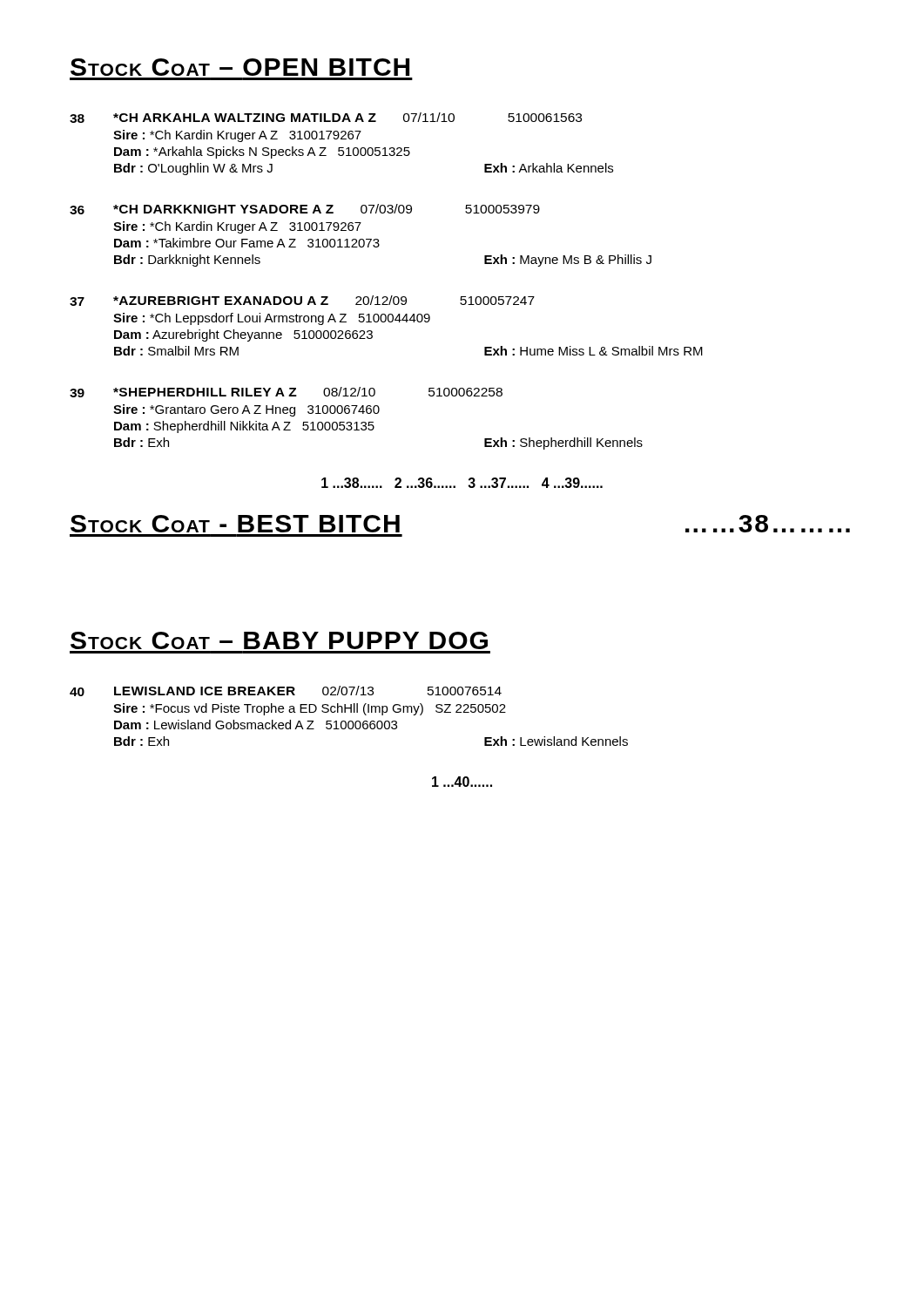Find the title on this page that starts "Stock Coat – OPEN"
The width and height of the screenshot is (924, 1307).
241,67
